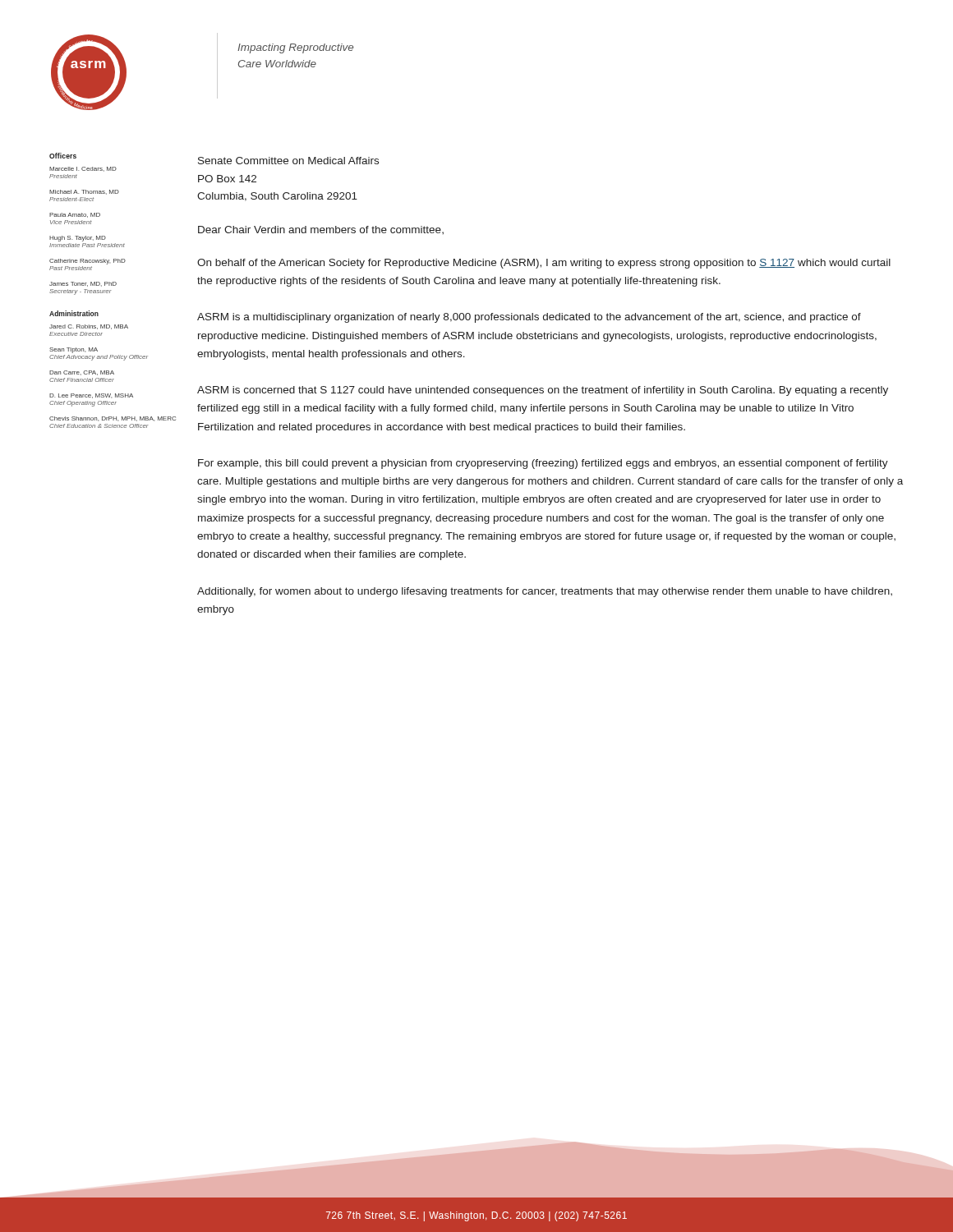Navigate to the text starting "ASRM is a multidisciplinary"
The image size is (953, 1232).
(537, 335)
